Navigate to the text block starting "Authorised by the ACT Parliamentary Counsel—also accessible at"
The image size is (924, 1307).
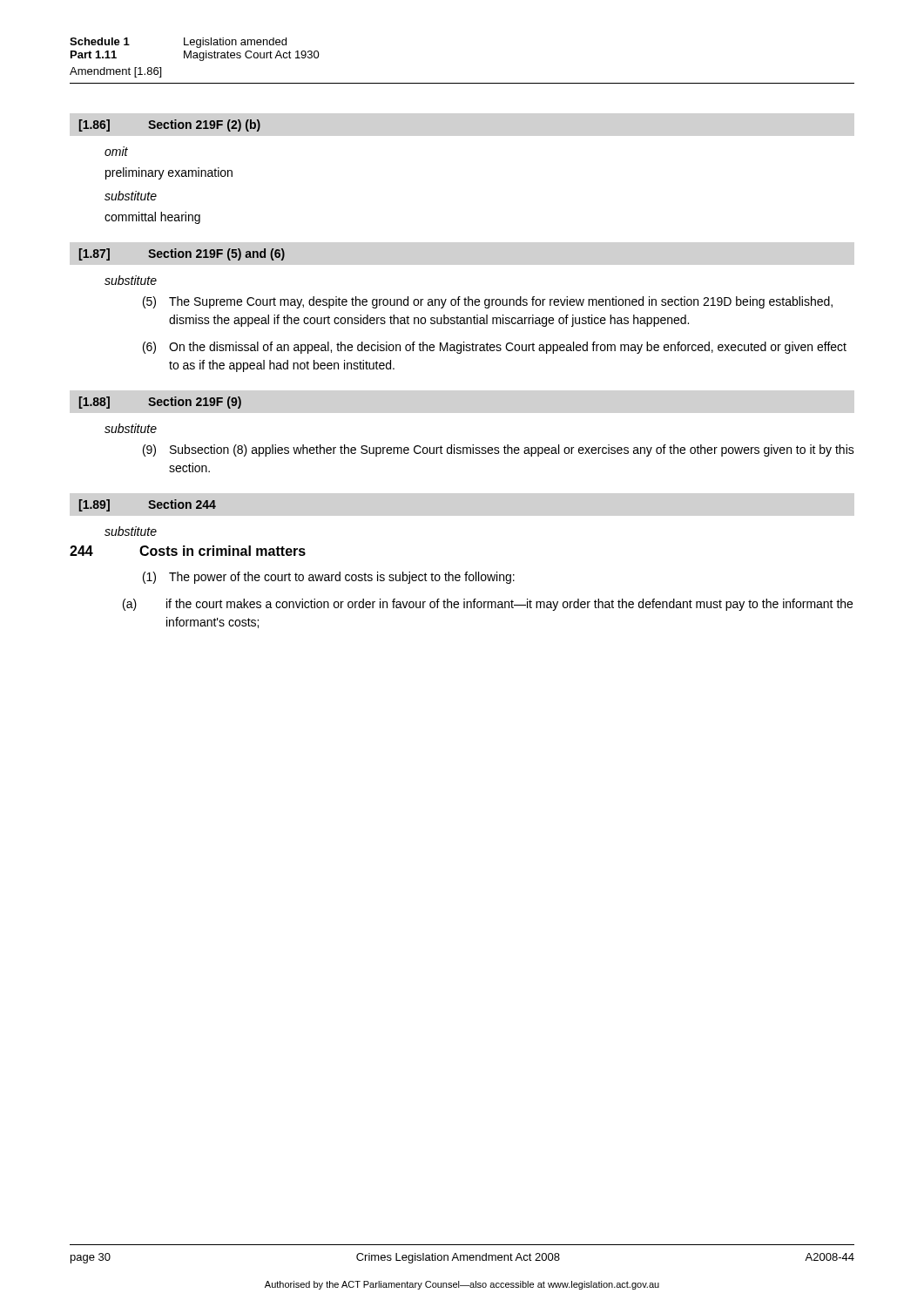[x=462, y=1284]
